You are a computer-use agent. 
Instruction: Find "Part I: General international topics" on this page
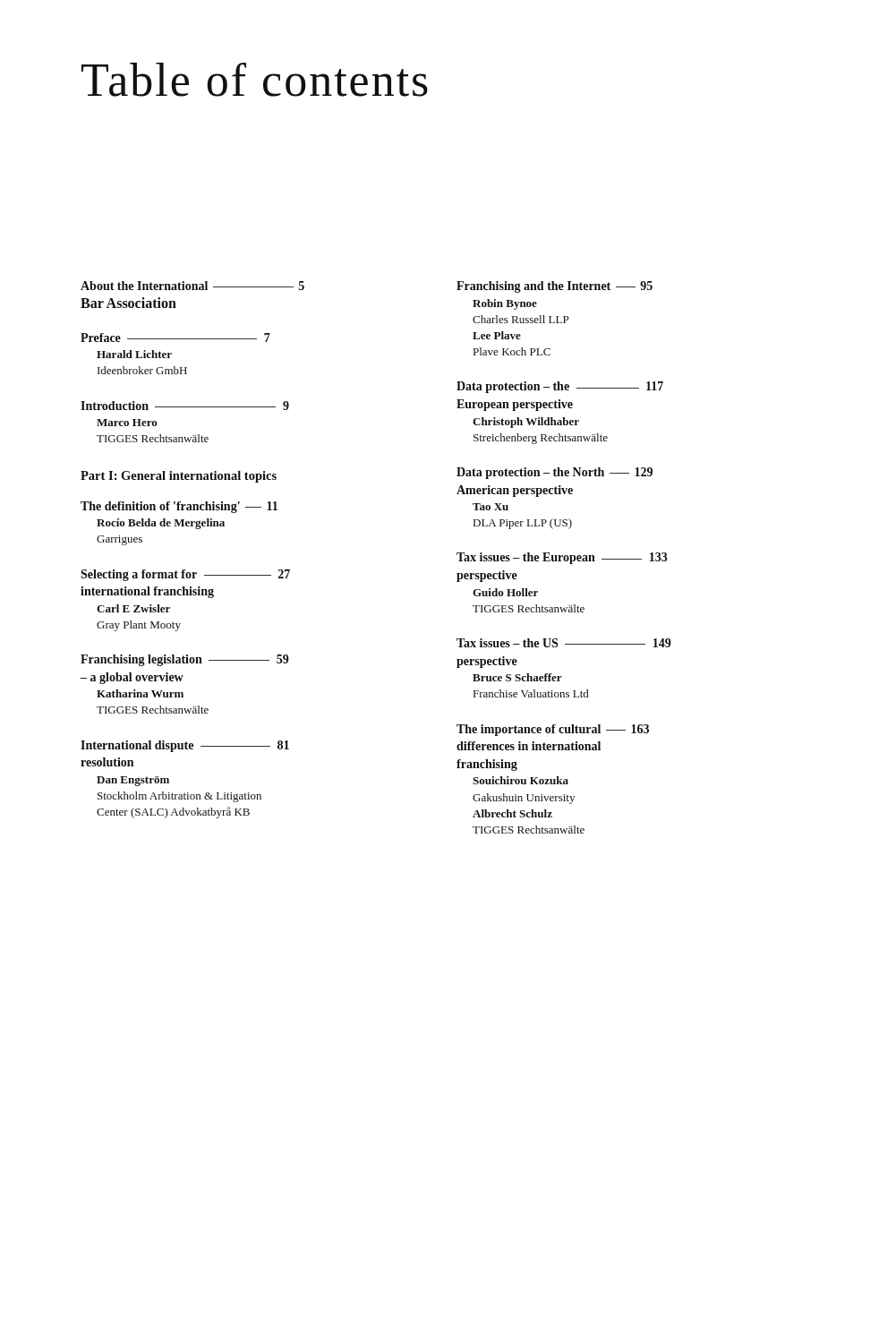pyautogui.click(x=179, y=475)
